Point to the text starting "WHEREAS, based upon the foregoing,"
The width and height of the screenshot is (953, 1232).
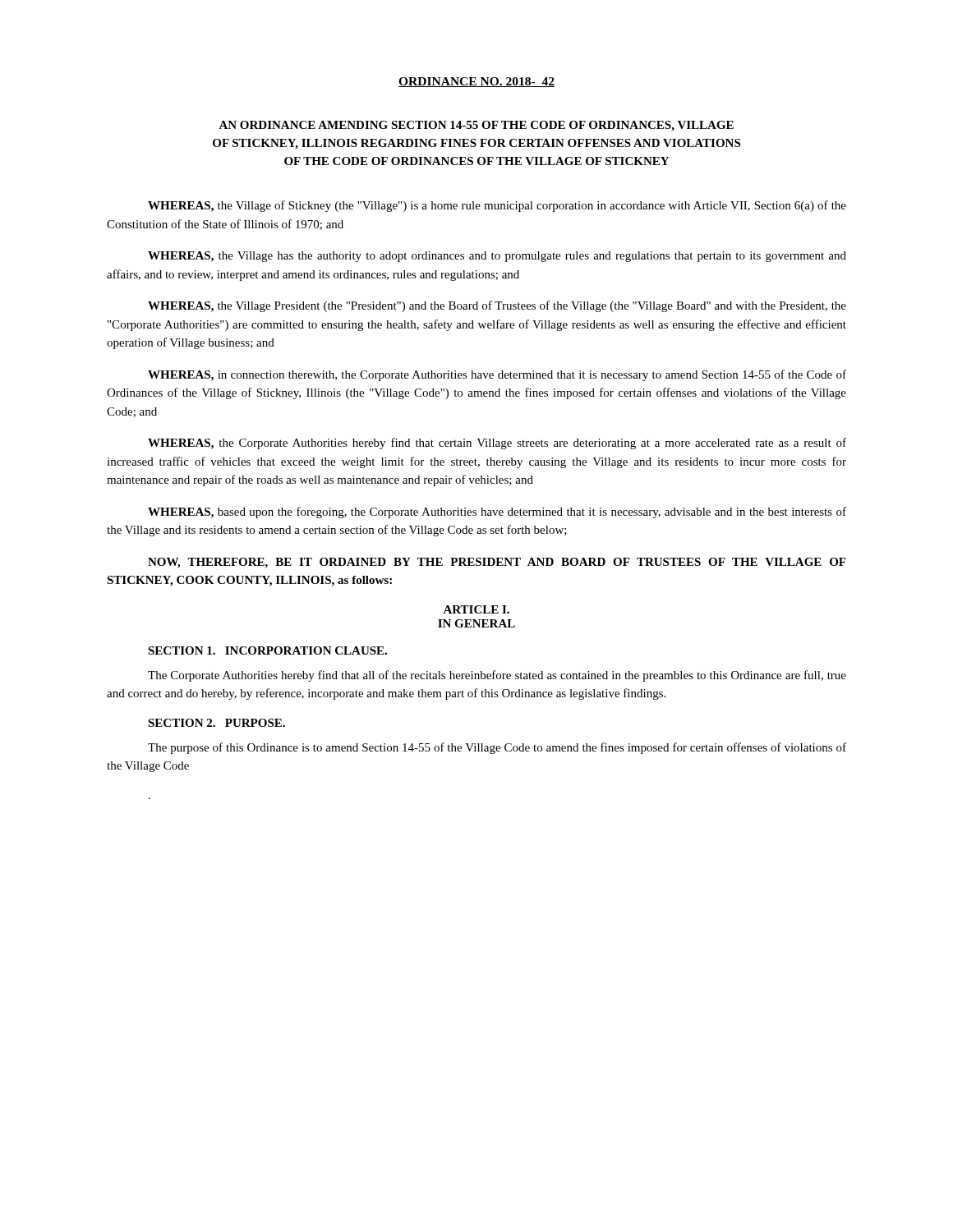(476, 521)
